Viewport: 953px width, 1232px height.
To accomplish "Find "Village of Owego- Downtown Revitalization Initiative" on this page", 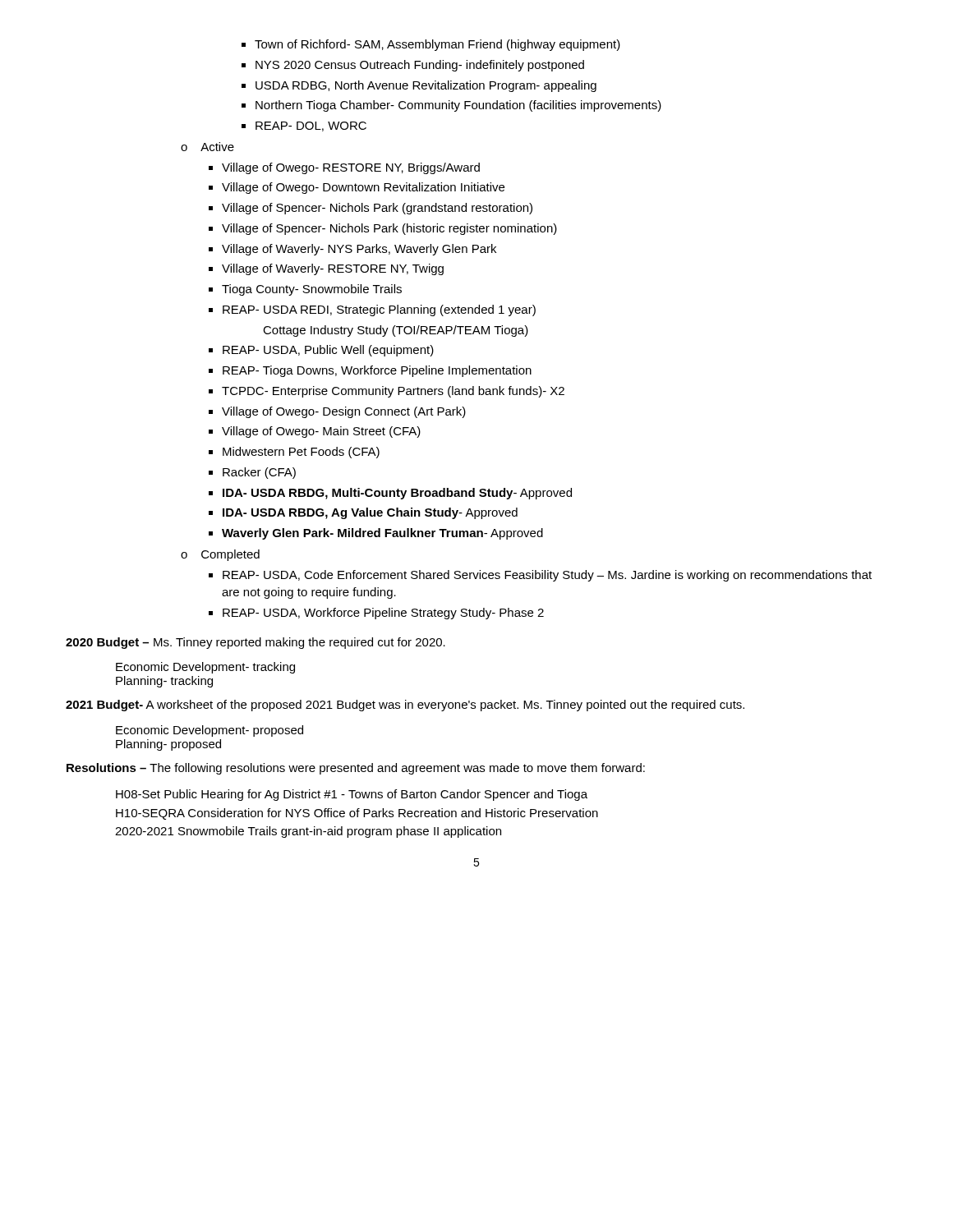I will (x=363, y=188).
